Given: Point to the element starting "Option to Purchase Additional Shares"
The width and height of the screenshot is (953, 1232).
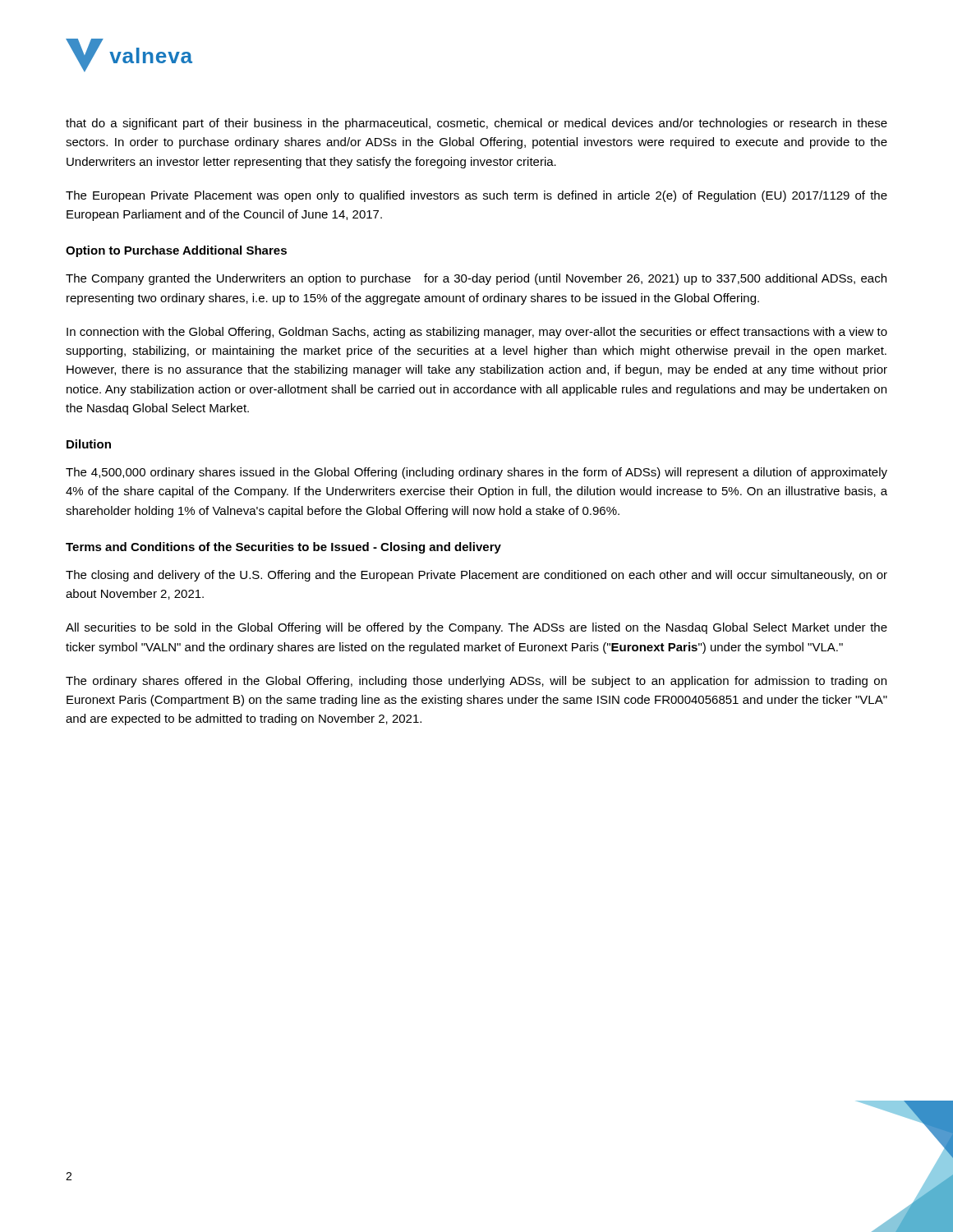Looking at the screenshot, I should pyautogui.click(x=176, y=250).
